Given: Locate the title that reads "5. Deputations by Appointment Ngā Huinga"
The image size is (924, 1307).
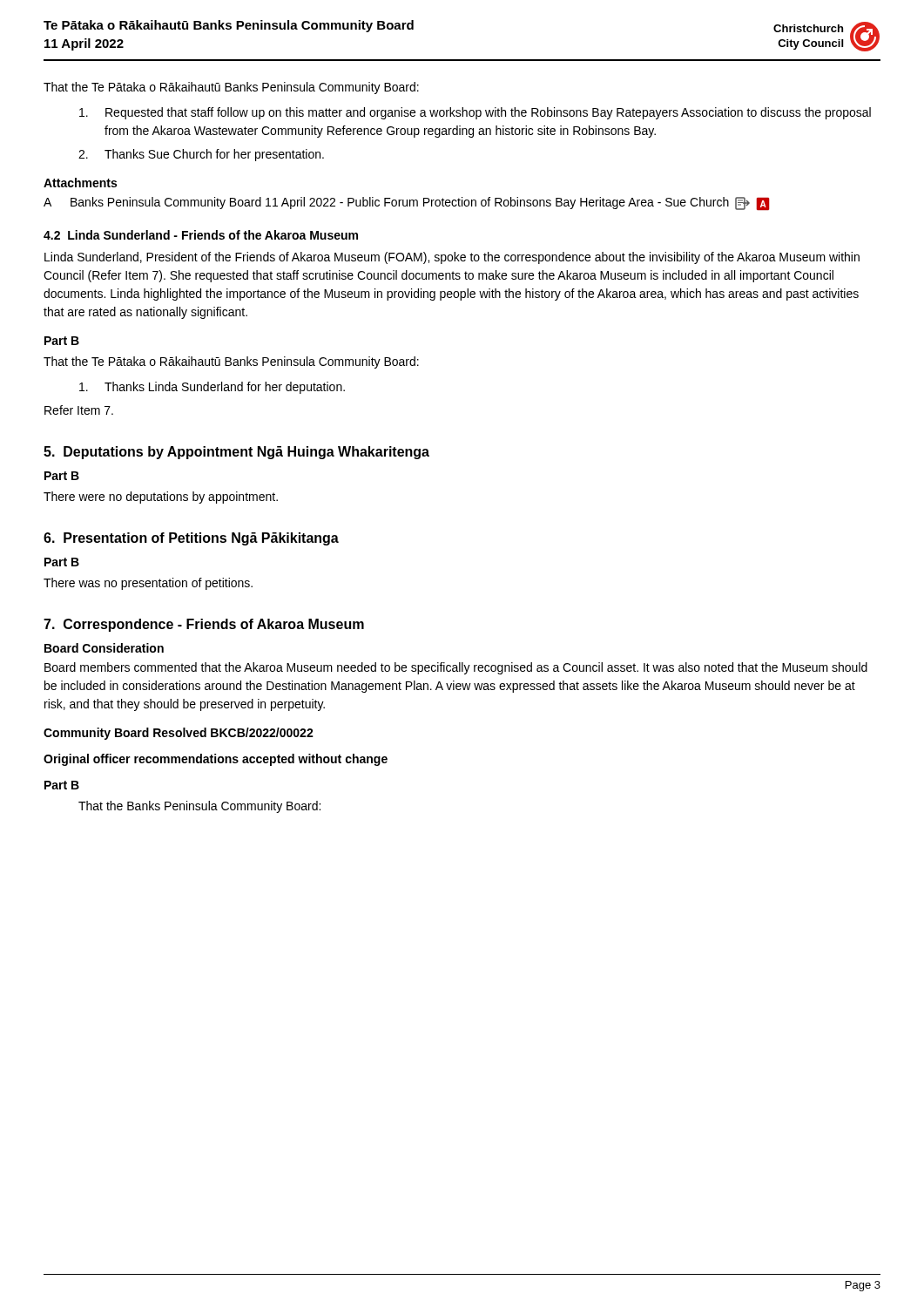Looking at the screenshot, I should click(x=236, y=452).
